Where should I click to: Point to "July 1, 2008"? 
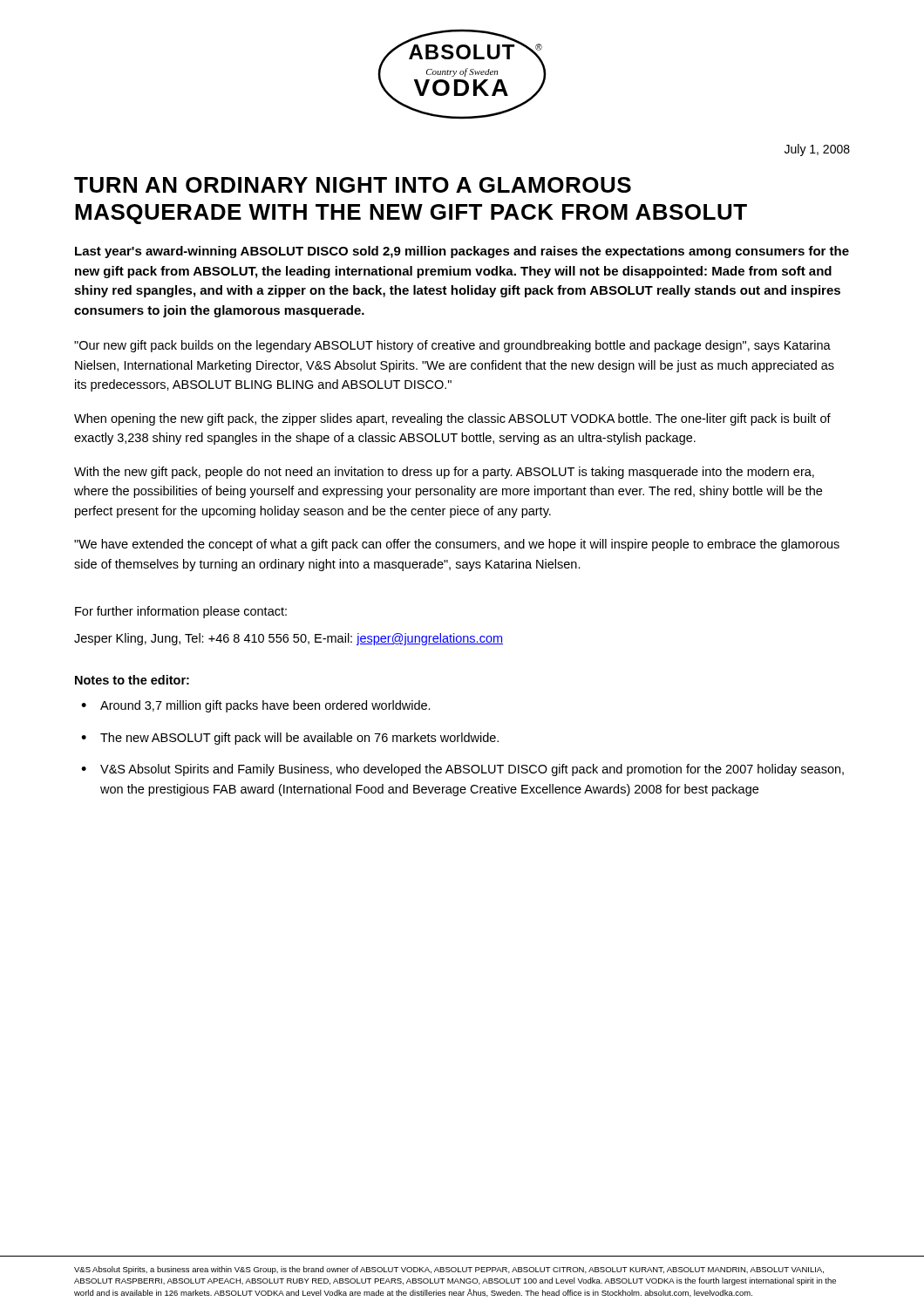pyautogui.click(x=817, y=149)
